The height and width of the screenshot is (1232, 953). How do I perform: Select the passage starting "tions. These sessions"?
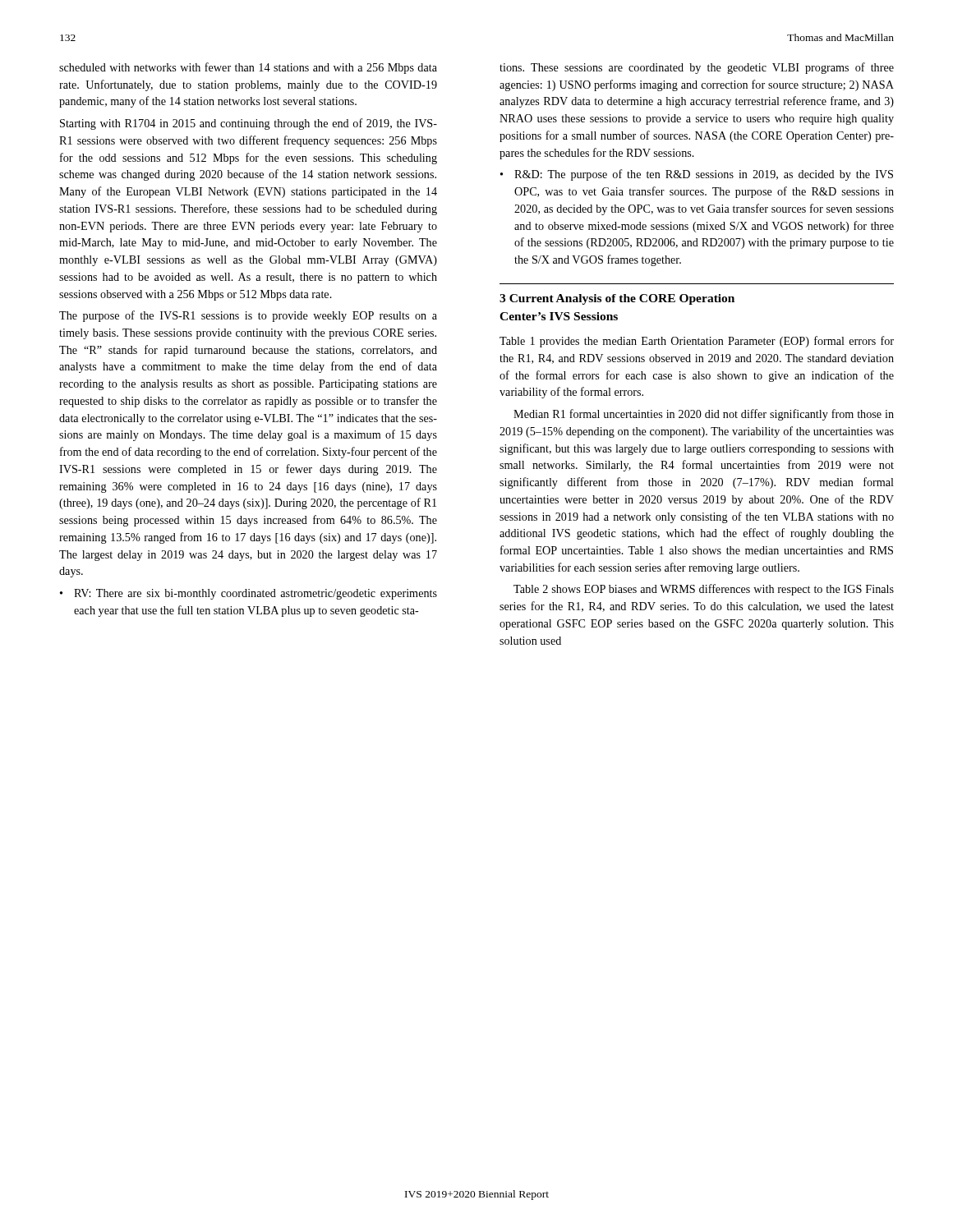(697, 110)
